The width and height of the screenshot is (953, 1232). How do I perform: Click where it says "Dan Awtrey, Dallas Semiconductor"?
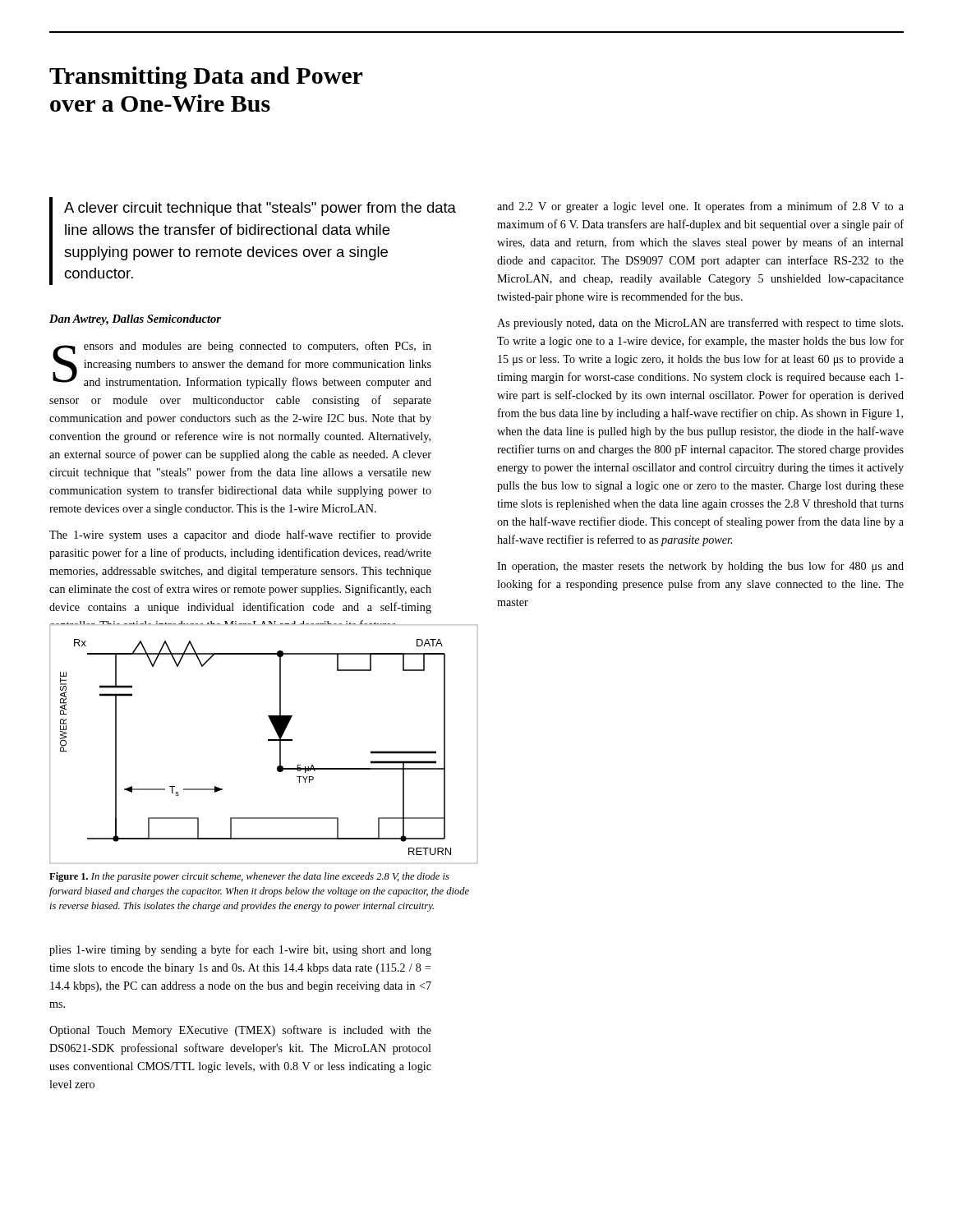click(135, 319)
